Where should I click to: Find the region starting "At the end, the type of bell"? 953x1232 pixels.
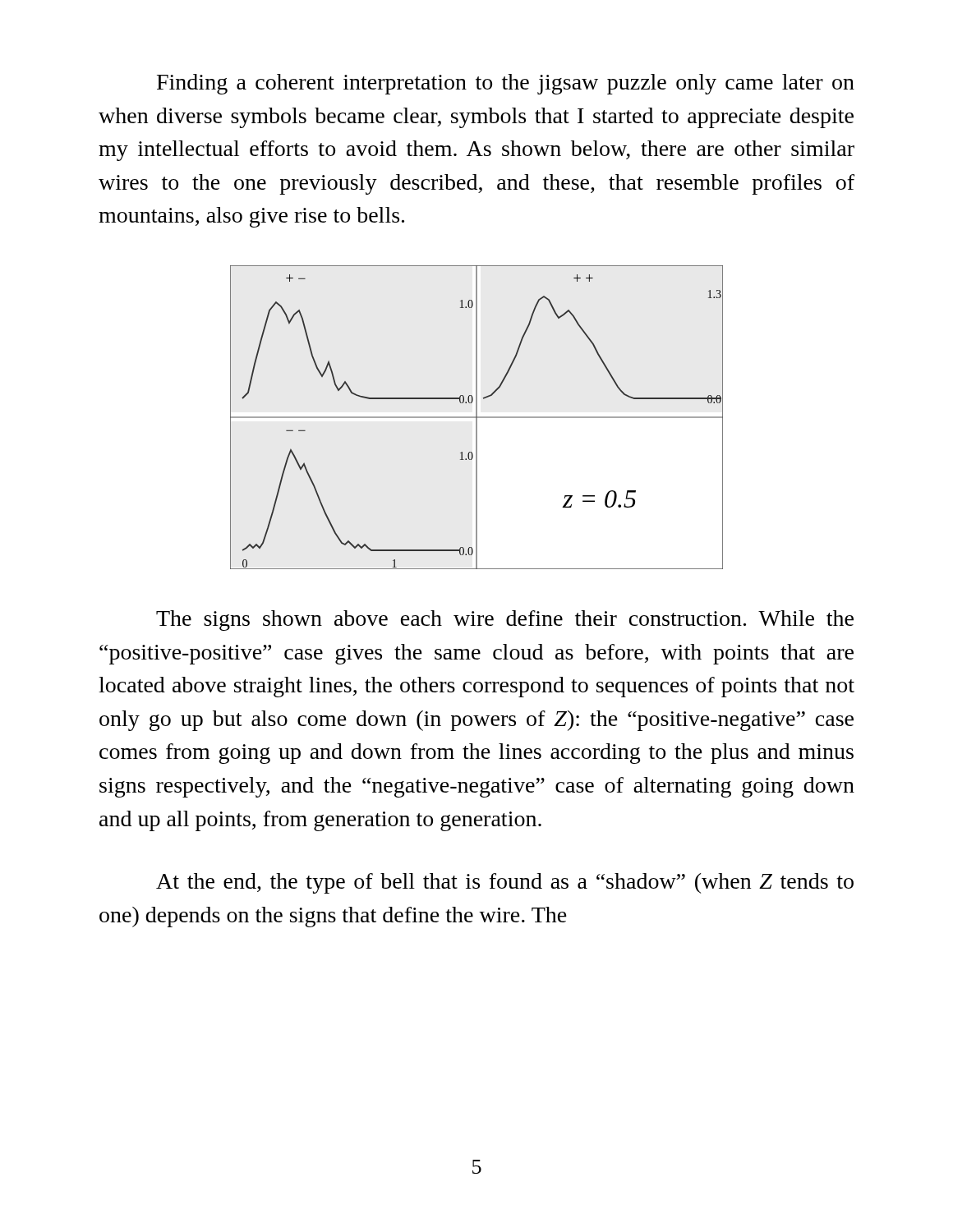coord(476,898)
